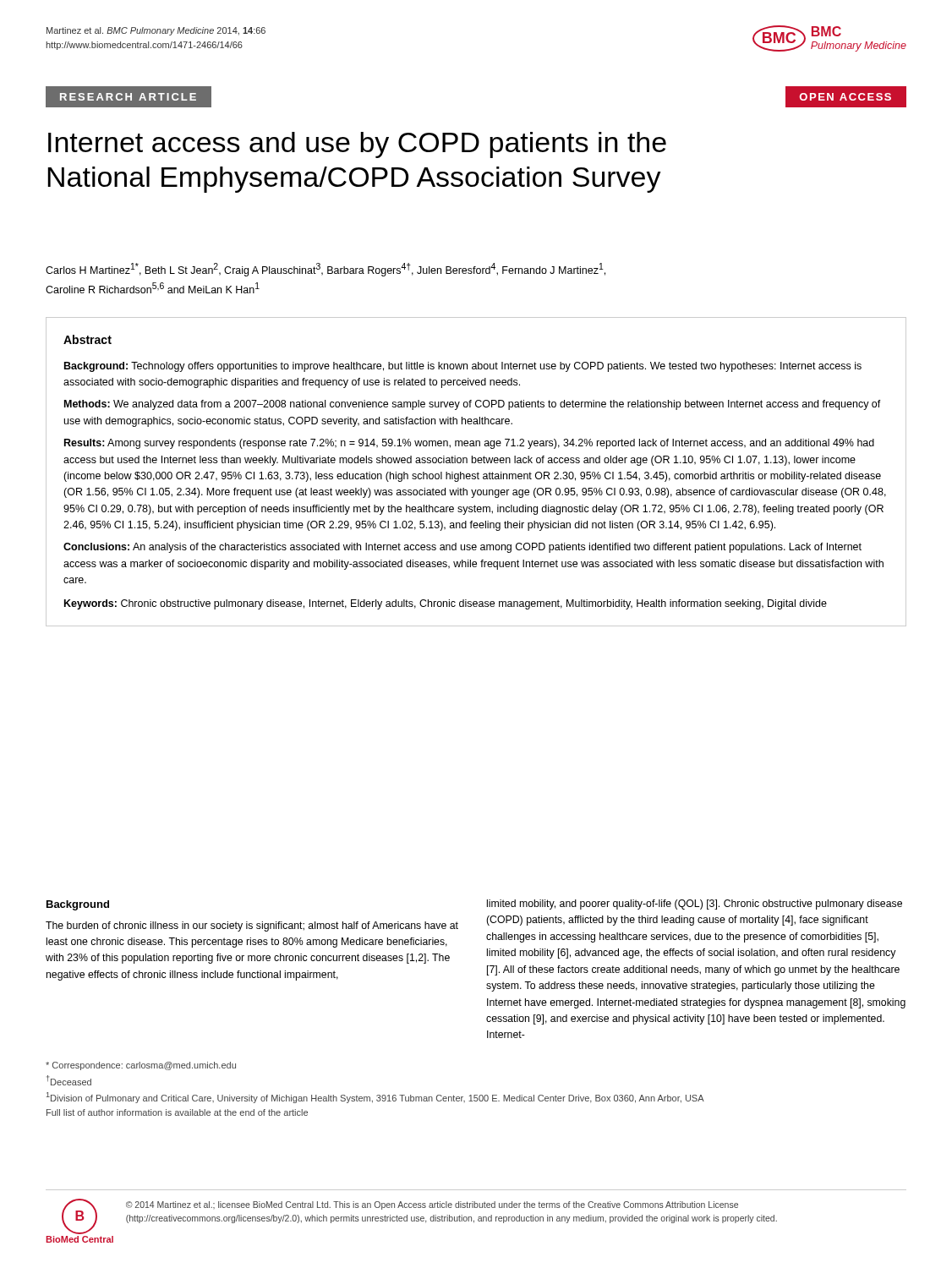The width and height of the screenshot is (952, 1268).
Task: Click the passage that begins "Background The burden of chronic illness in"
Action: click(x=256, y=938)
